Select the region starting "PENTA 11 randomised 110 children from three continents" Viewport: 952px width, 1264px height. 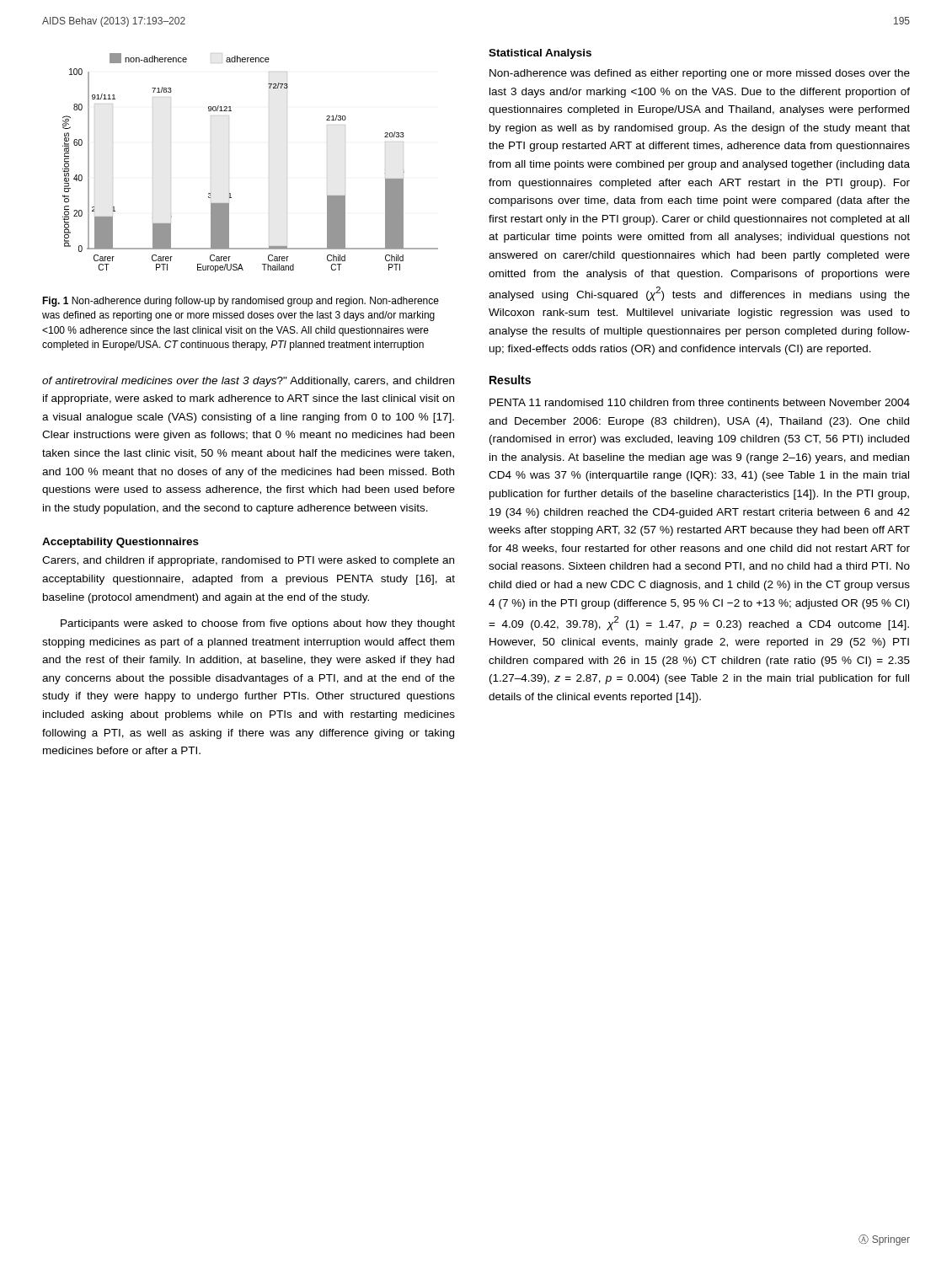699,549
